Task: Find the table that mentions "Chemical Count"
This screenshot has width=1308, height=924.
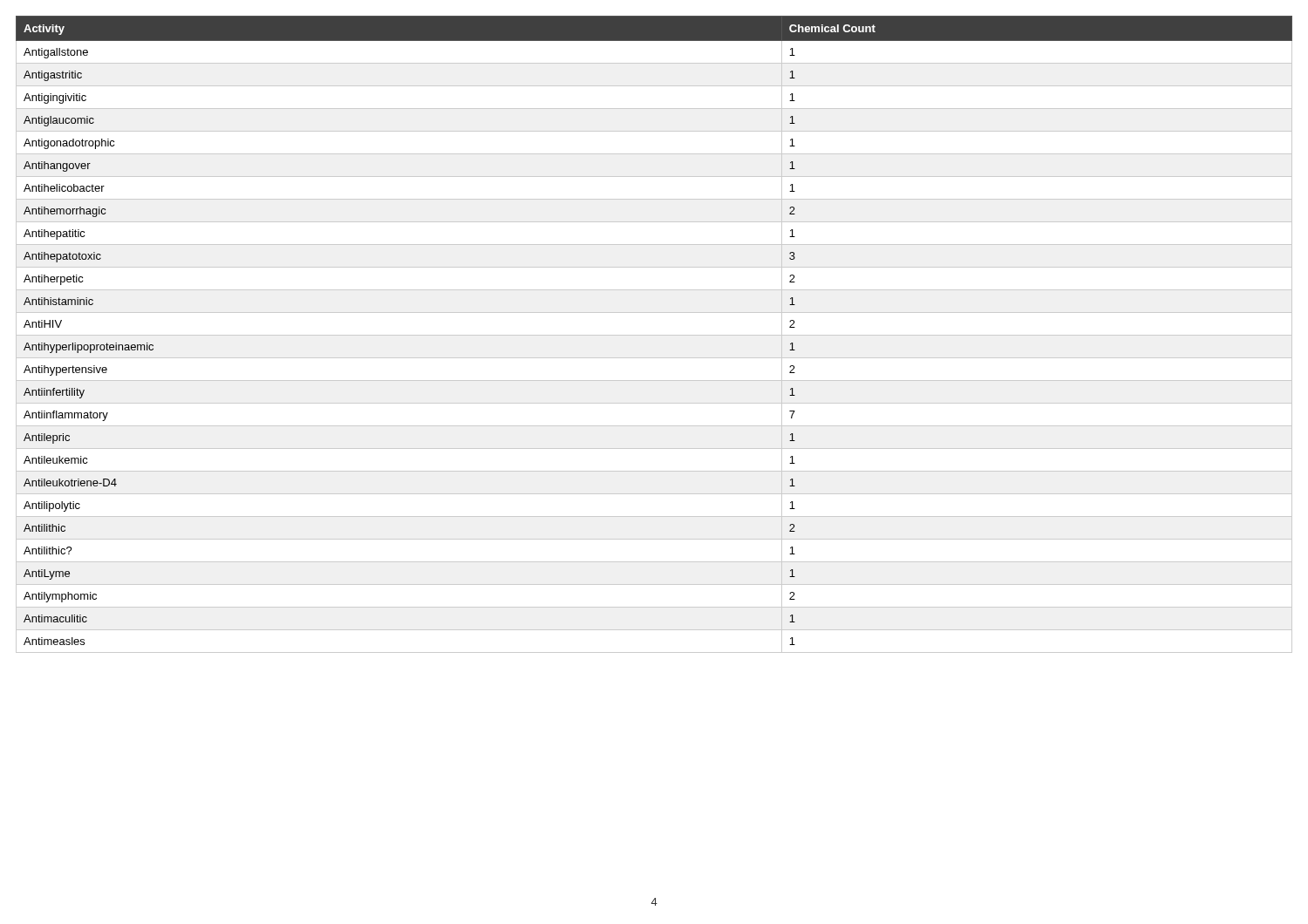Action: (x=654, y=334)
